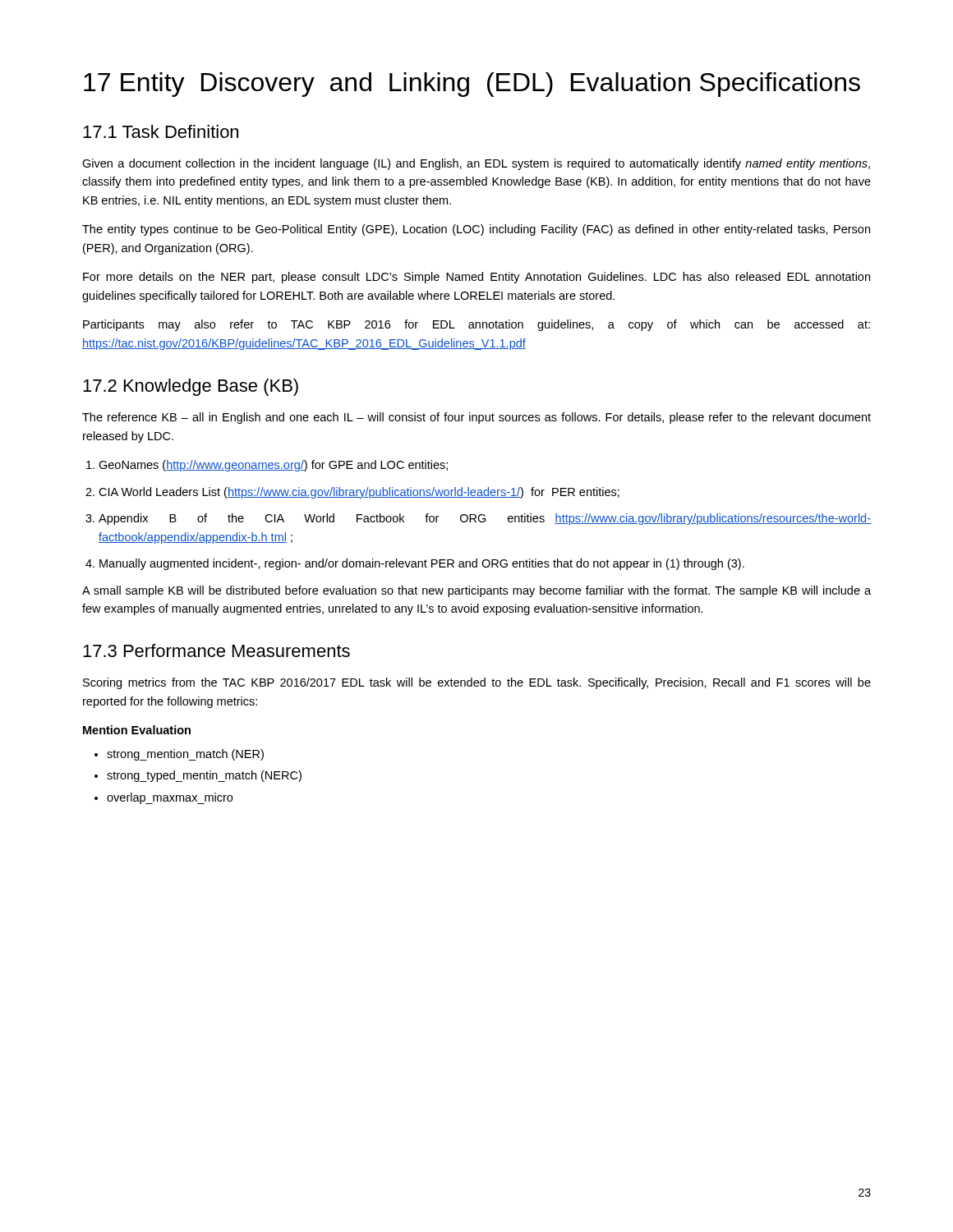Find "17.3 Performance Measurements" on this page

point(216,651)
